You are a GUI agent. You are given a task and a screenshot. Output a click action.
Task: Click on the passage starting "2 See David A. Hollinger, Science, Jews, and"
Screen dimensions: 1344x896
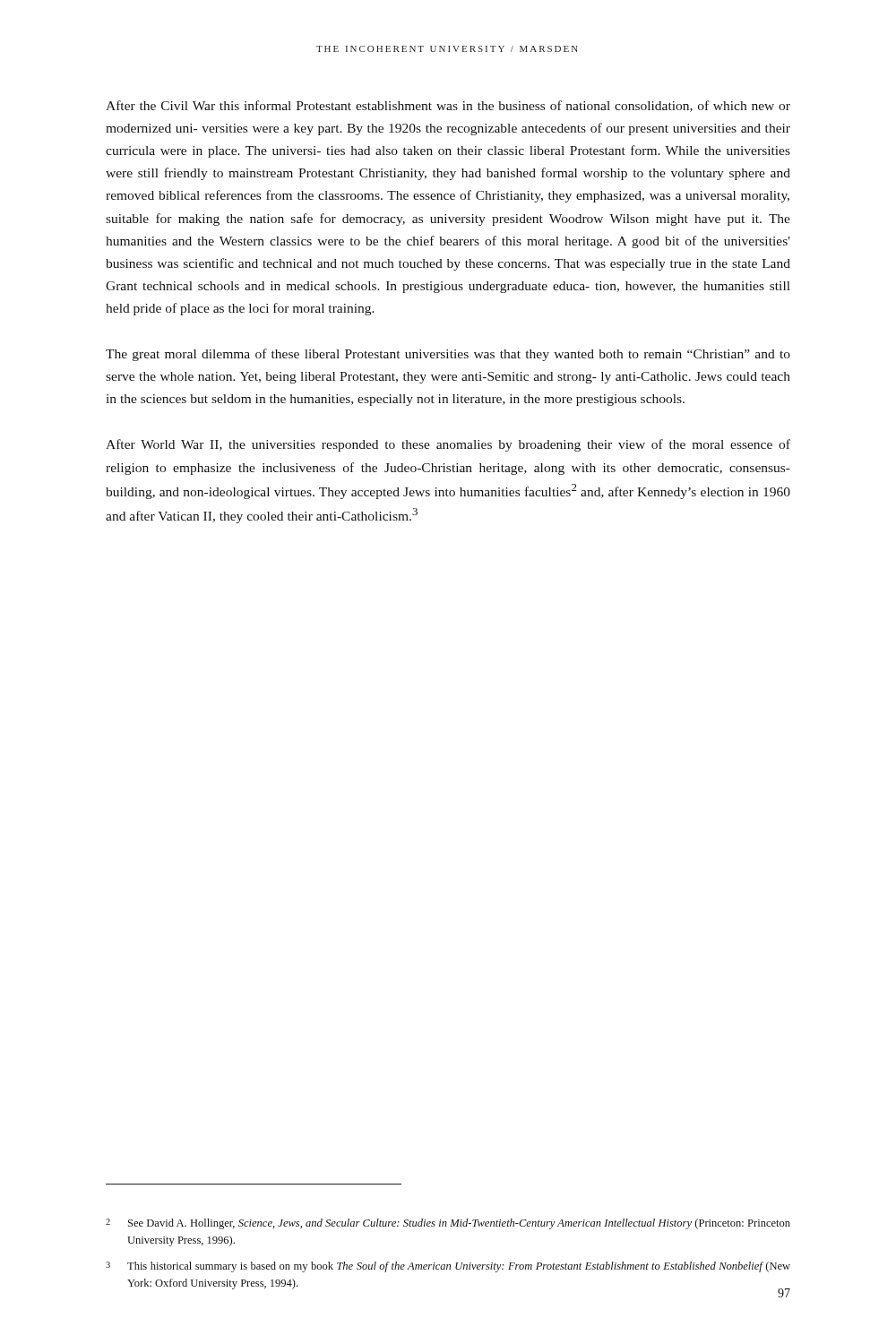(x=448, y=1232)
